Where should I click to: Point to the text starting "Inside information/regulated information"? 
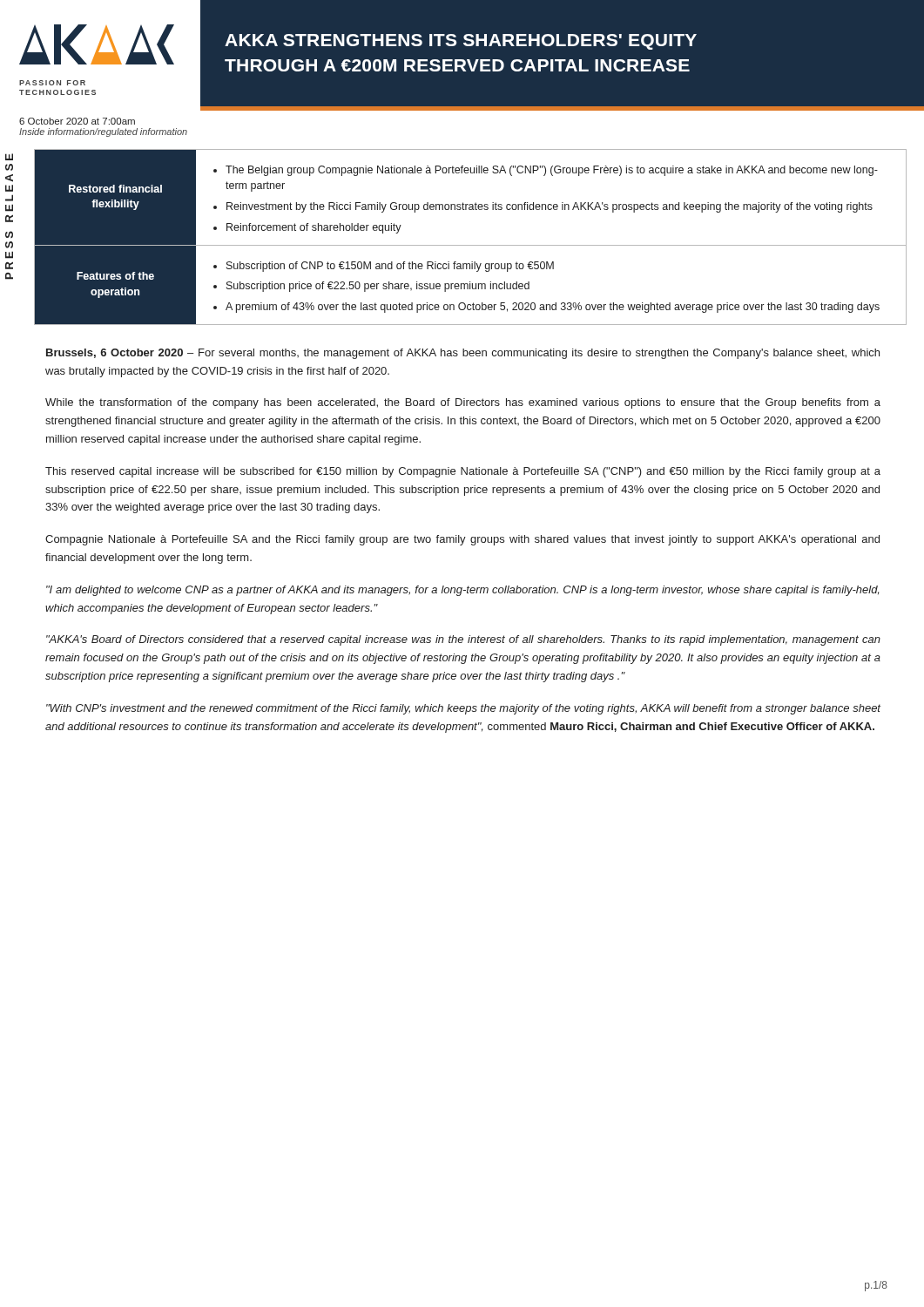(103, 131)
